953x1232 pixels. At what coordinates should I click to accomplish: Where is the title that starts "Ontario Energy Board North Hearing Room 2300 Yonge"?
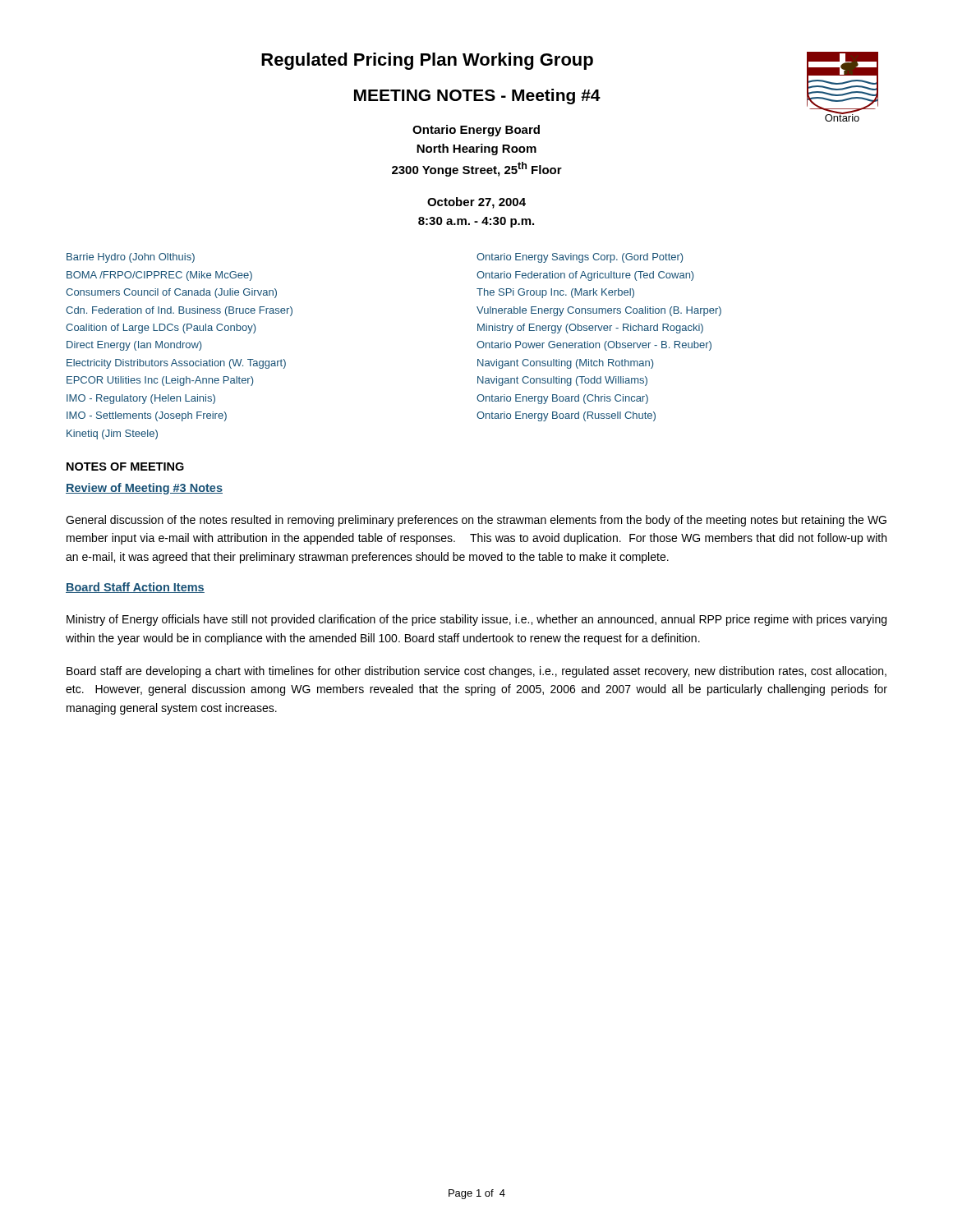pos(476,149)
